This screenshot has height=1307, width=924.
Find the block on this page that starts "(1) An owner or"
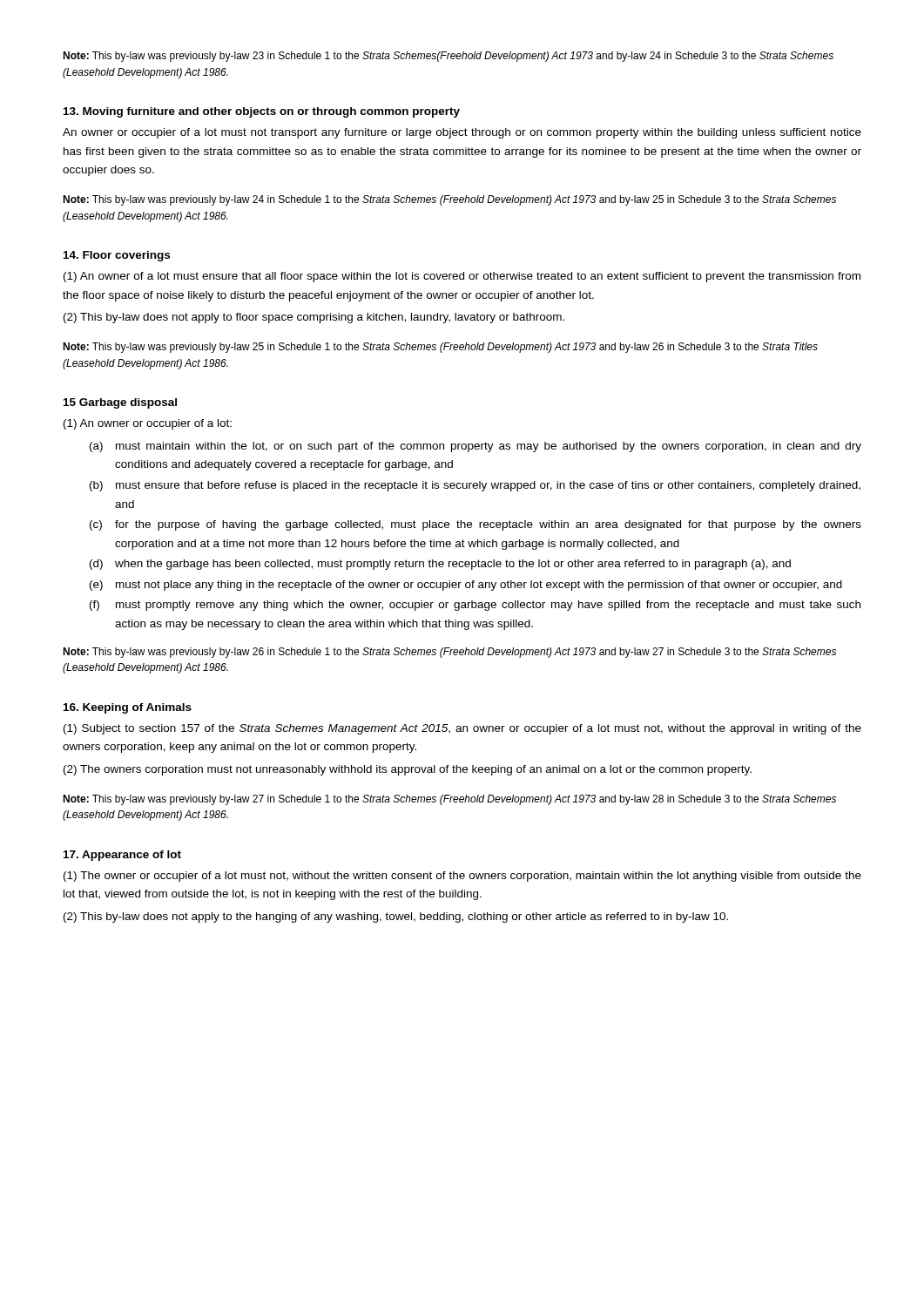pos(148,423)
